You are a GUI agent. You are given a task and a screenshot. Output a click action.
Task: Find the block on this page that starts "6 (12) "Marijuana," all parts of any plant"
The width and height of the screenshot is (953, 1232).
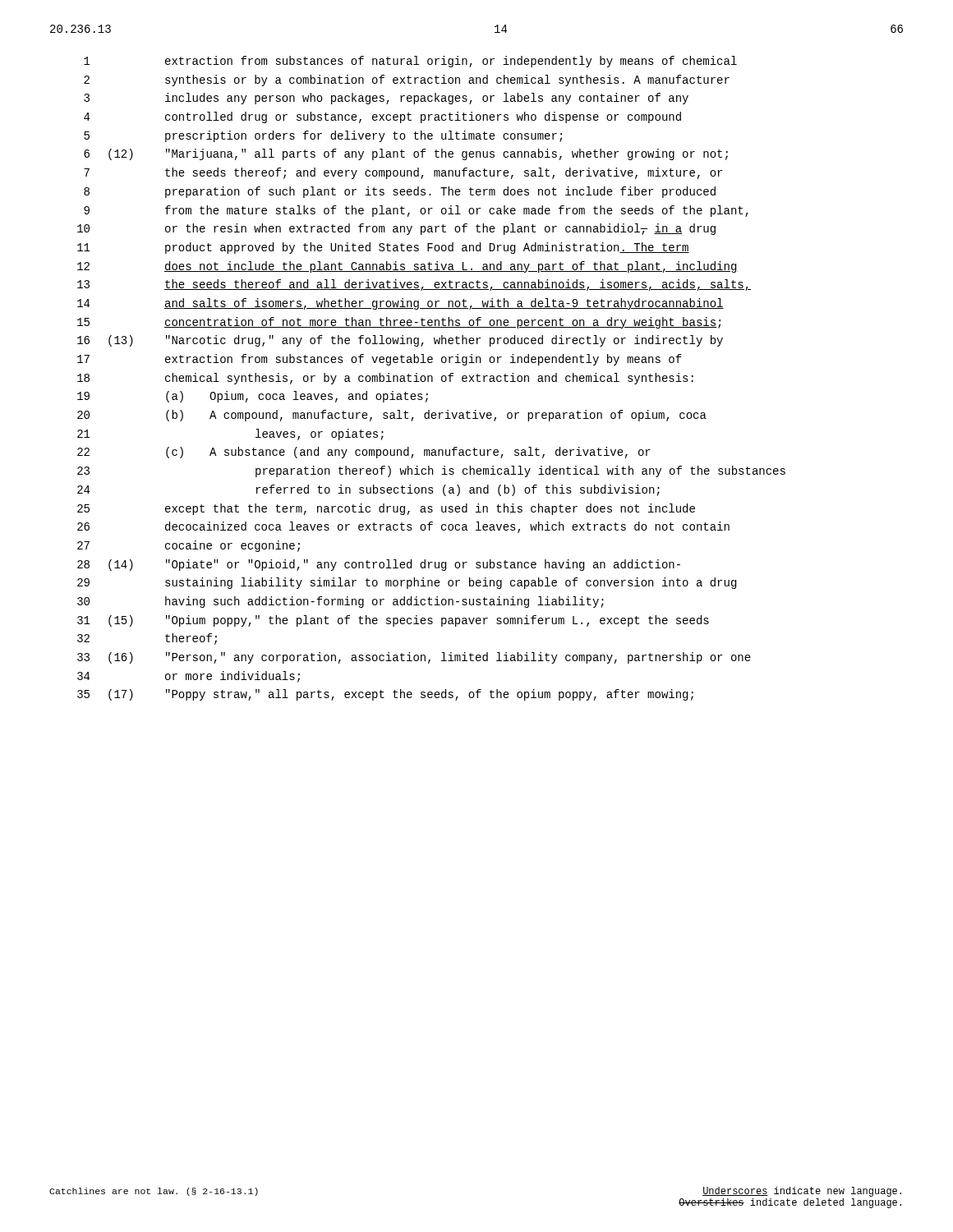(476, 155)
